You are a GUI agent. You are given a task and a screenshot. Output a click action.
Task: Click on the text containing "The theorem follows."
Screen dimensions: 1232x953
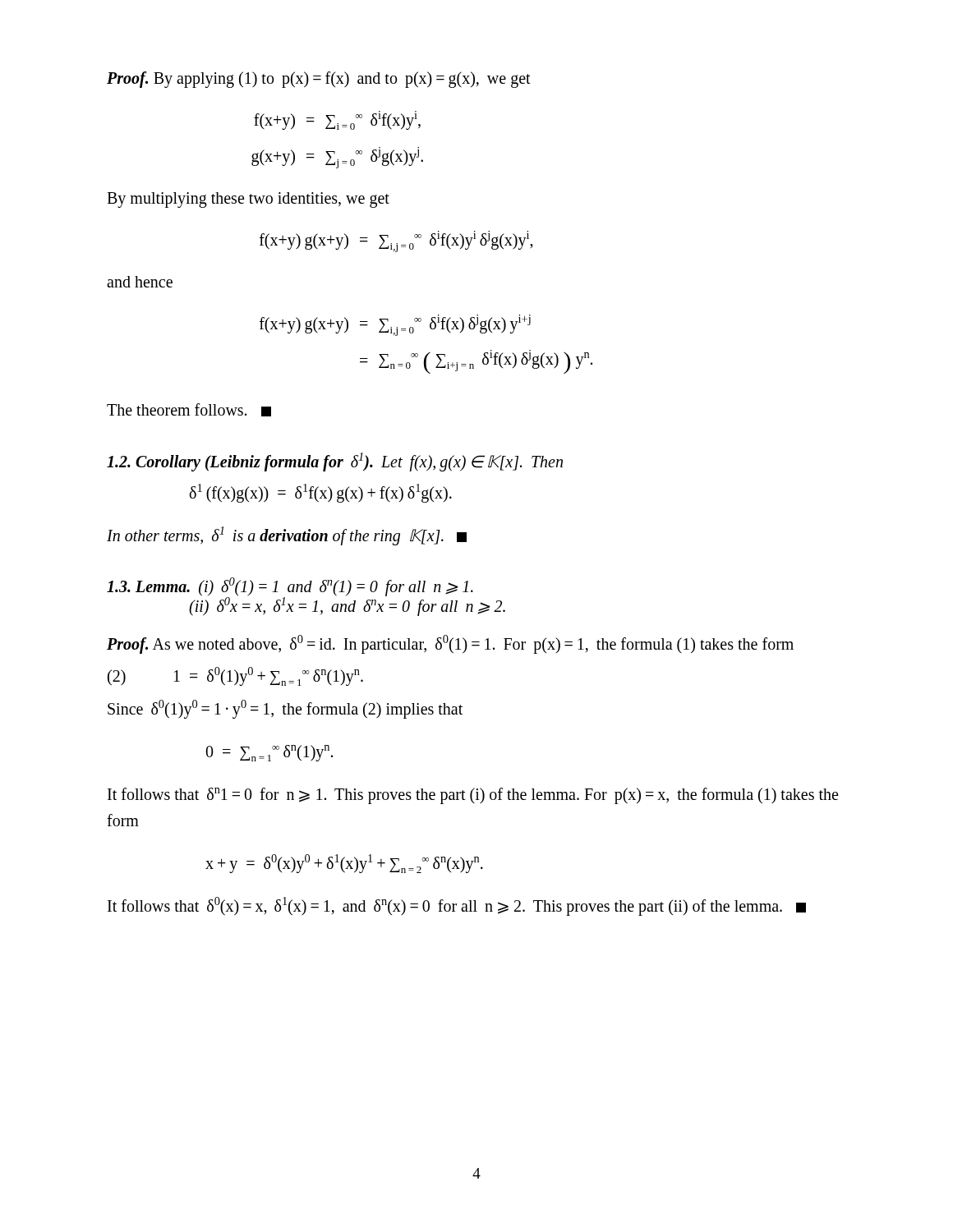point(189,410)
